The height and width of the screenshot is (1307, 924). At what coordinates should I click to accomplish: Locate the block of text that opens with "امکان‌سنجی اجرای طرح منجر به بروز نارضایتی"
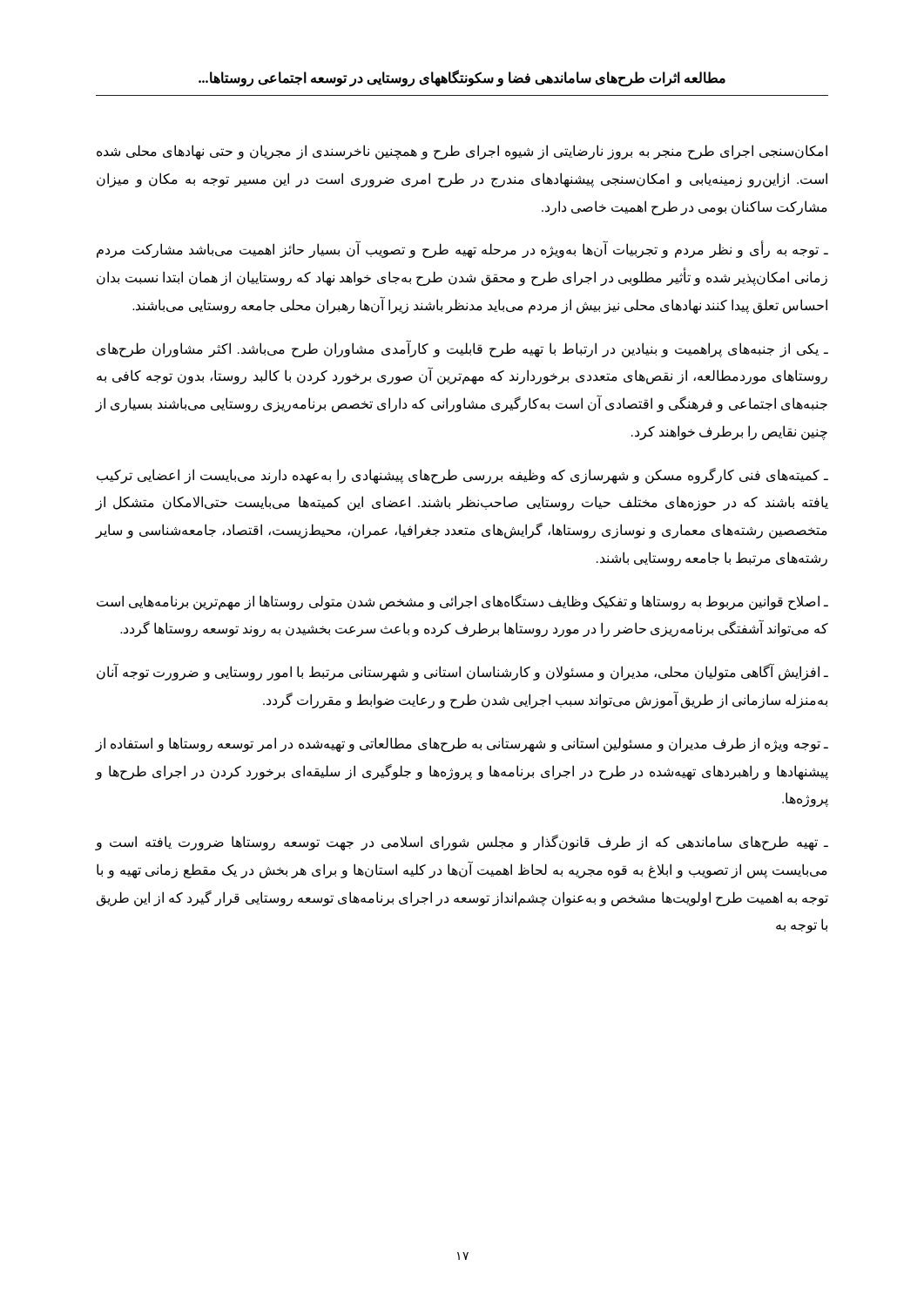pos(462,179)
